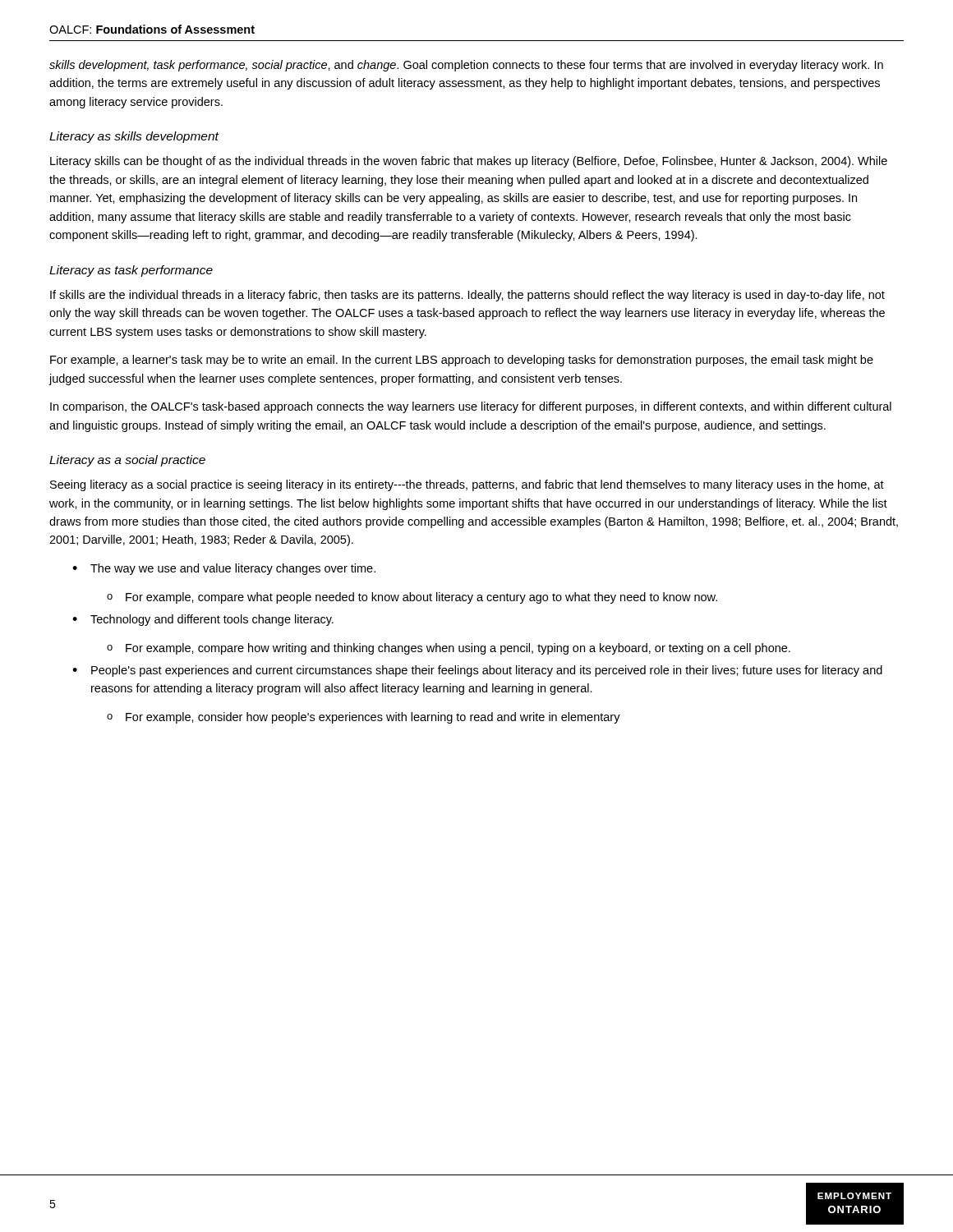
Task: Find the region starting "Literacy as task performance"
Action: coord(131,270)
